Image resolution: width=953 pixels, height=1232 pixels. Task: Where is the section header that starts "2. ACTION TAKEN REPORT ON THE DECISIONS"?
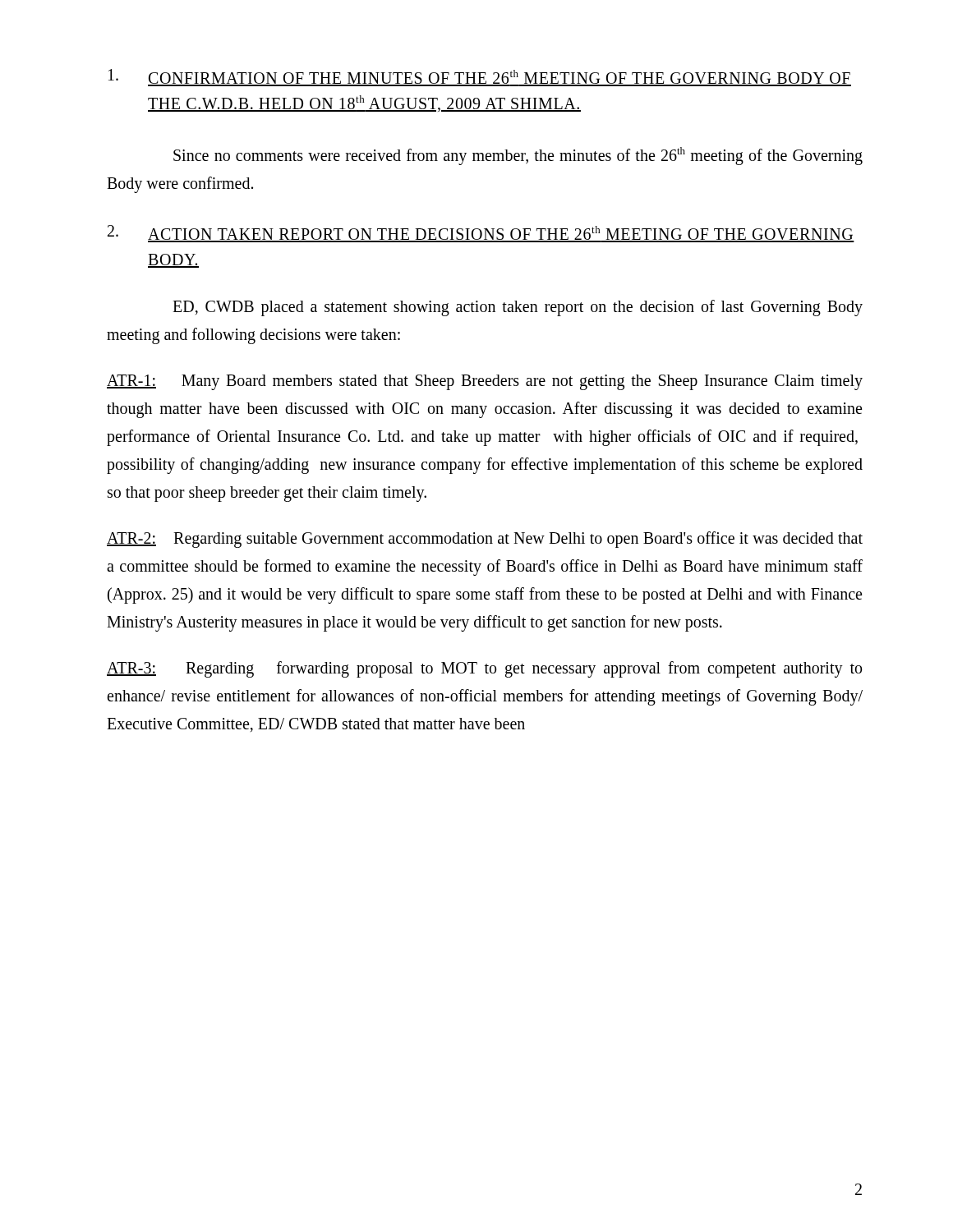(x=485, y=247)
